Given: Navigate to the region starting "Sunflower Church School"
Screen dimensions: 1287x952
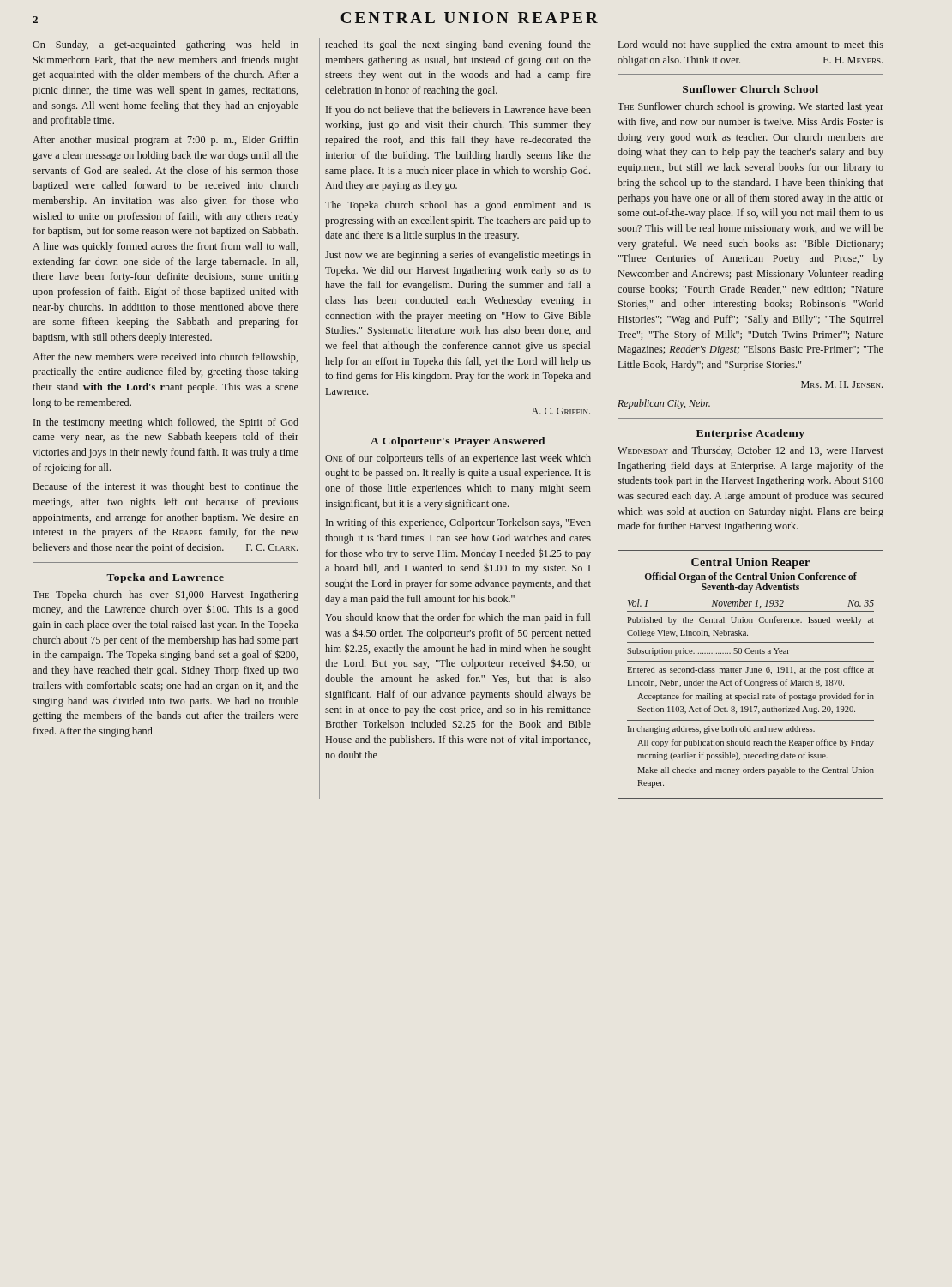Looking at the screenshot, I should (750, 89).
